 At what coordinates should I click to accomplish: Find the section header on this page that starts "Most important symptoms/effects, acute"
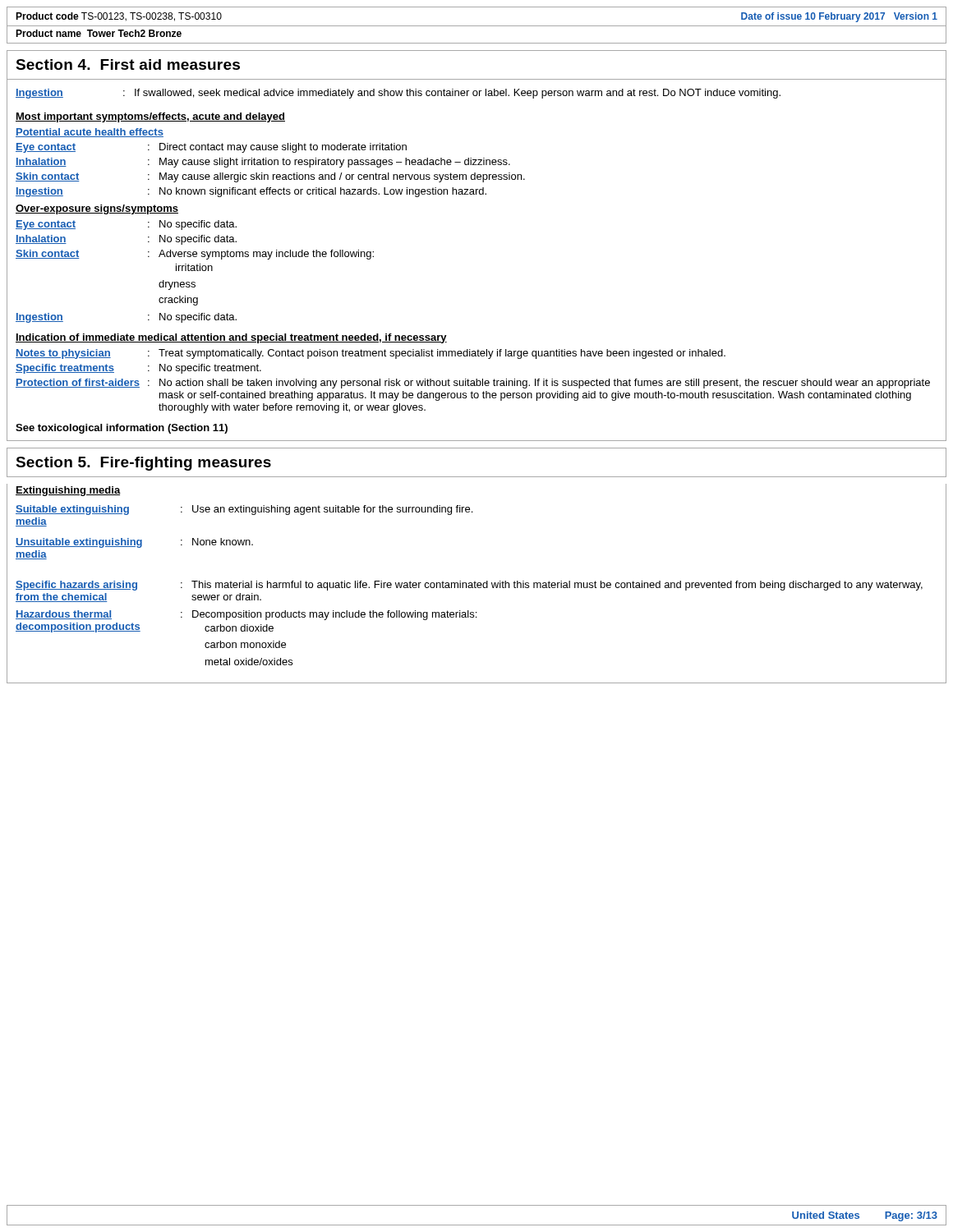click(x=150, y=116)
